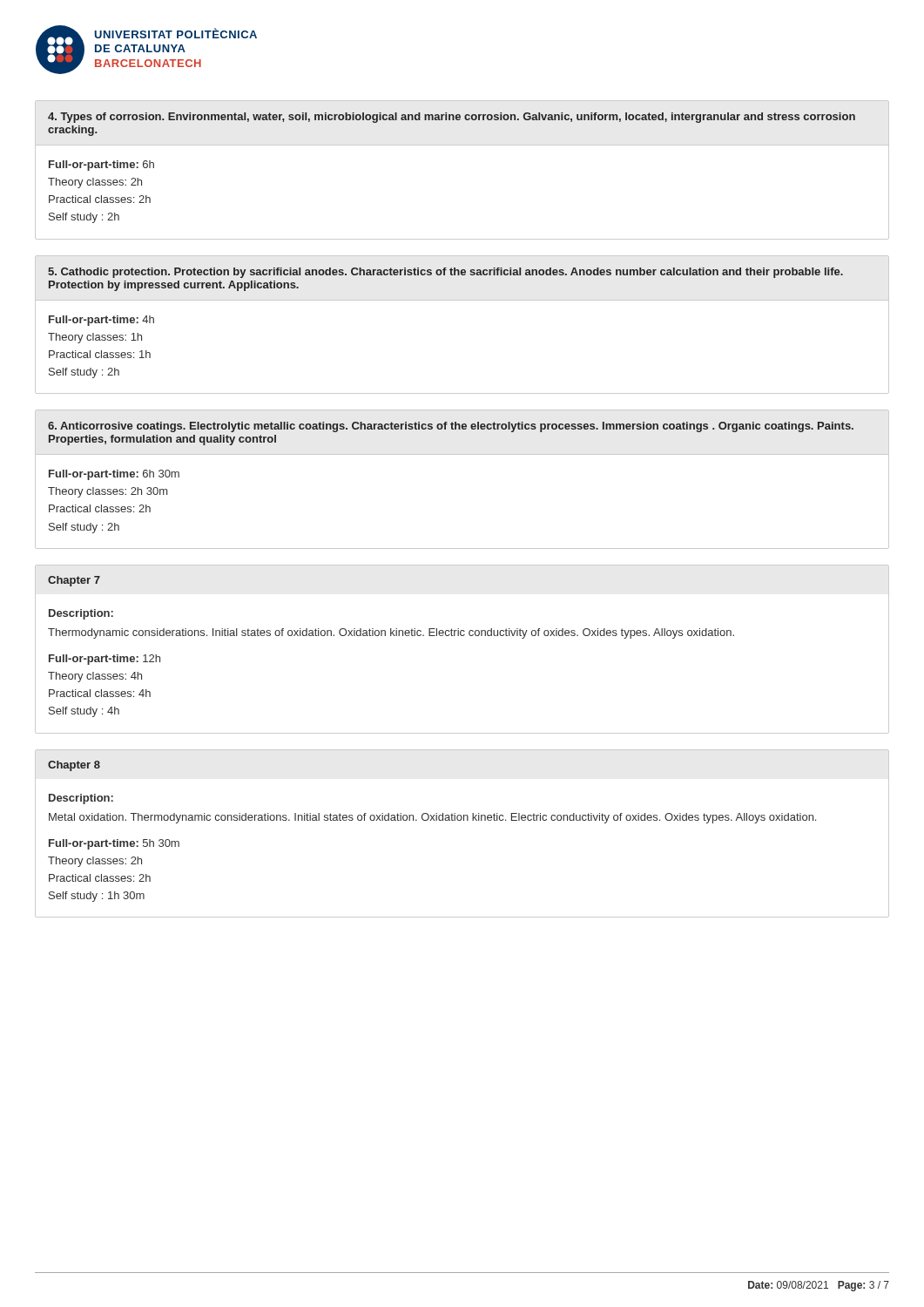The width and height of the screenshot is (924, 1307).
Task: Navigate to the element starting "Full-or-part-time: 6h Theory classes: 2h Practical classes: 2h"
Action: [101, 191]
